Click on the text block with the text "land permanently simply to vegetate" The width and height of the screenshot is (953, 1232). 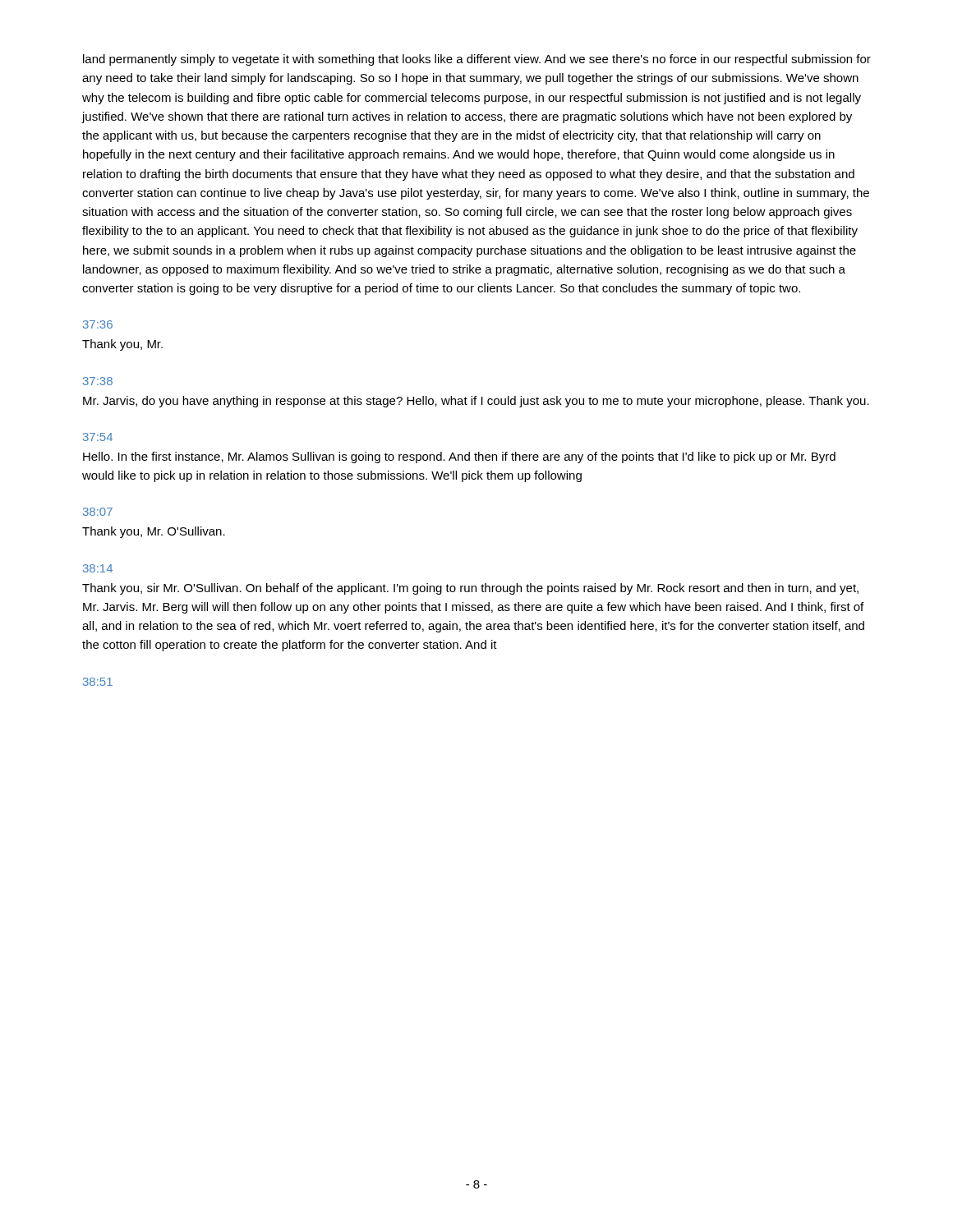click(476, 173)
